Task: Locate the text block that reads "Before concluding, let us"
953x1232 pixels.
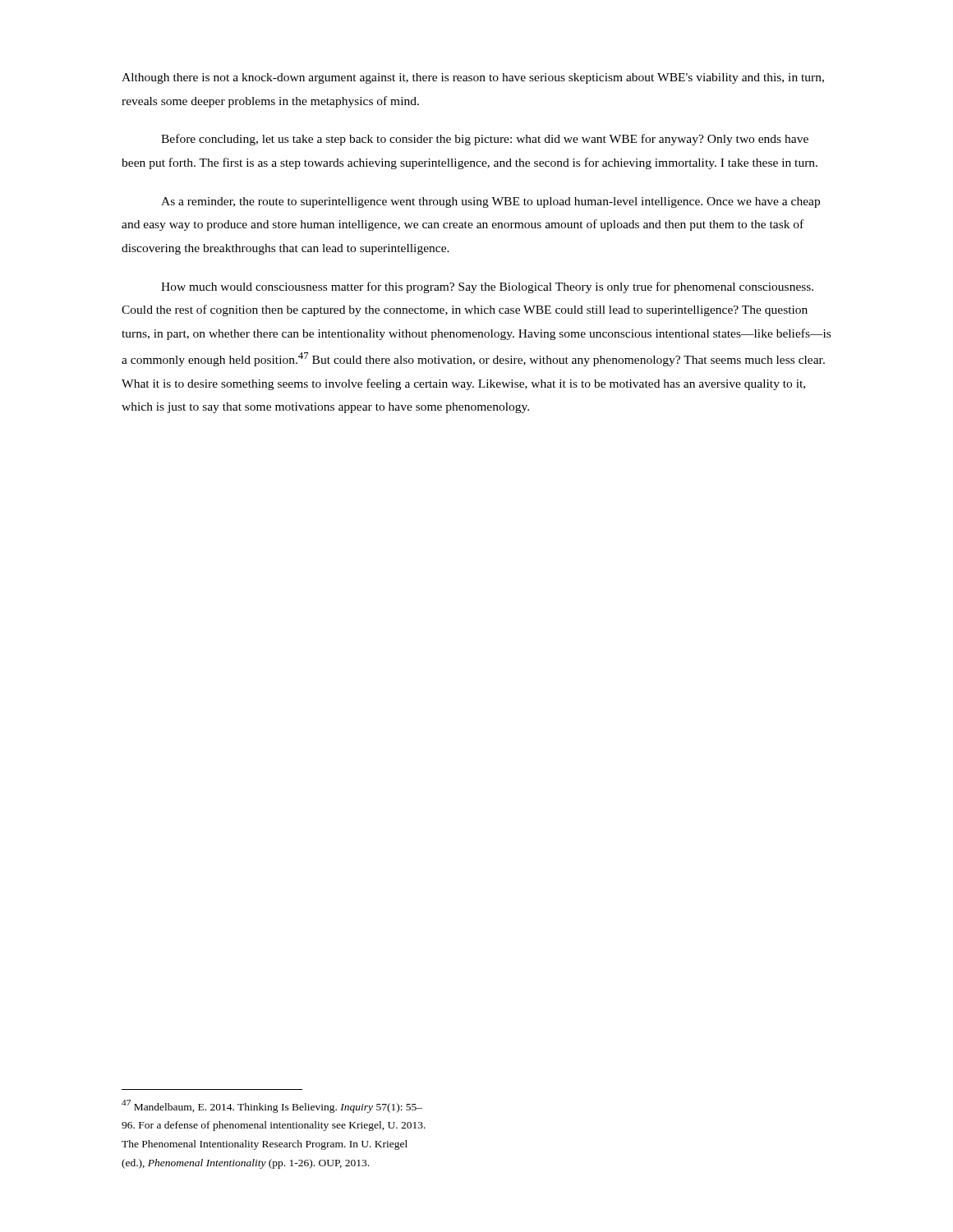Action: (x=476, y=151)
